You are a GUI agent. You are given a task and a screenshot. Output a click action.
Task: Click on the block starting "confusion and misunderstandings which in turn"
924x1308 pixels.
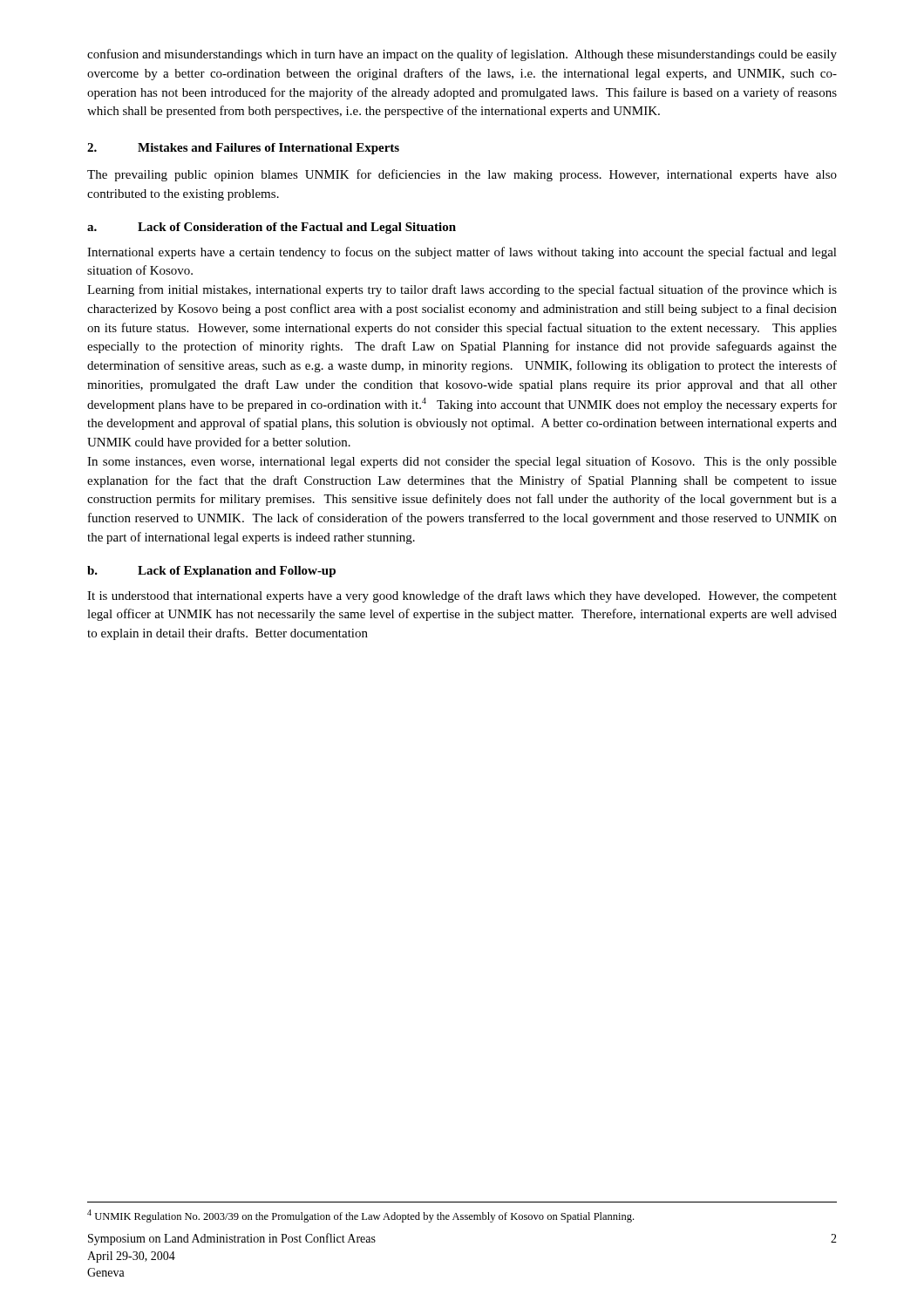[x=462, y=83]
